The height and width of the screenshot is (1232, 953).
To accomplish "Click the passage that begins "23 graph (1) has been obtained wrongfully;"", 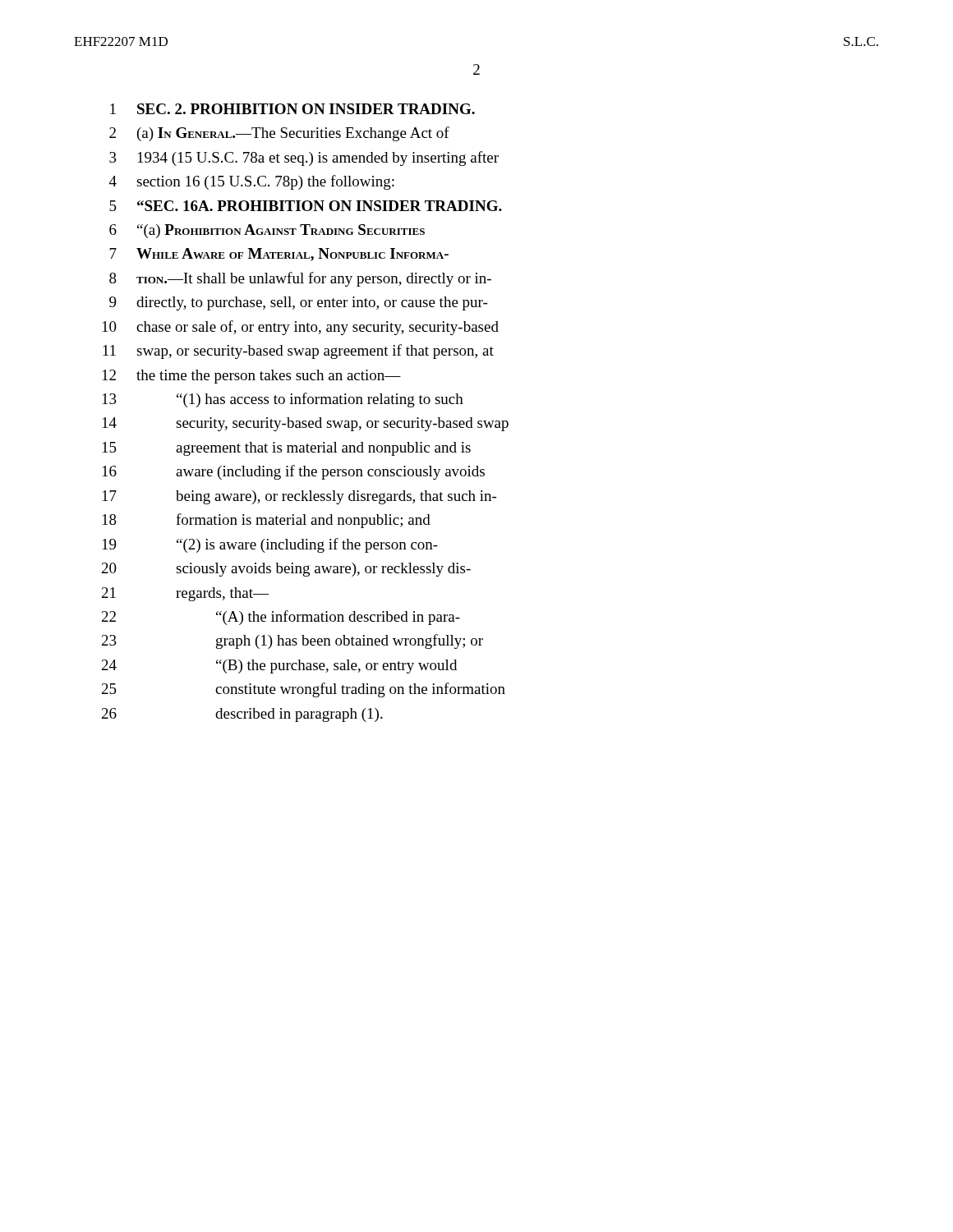I will pos(476,641).
